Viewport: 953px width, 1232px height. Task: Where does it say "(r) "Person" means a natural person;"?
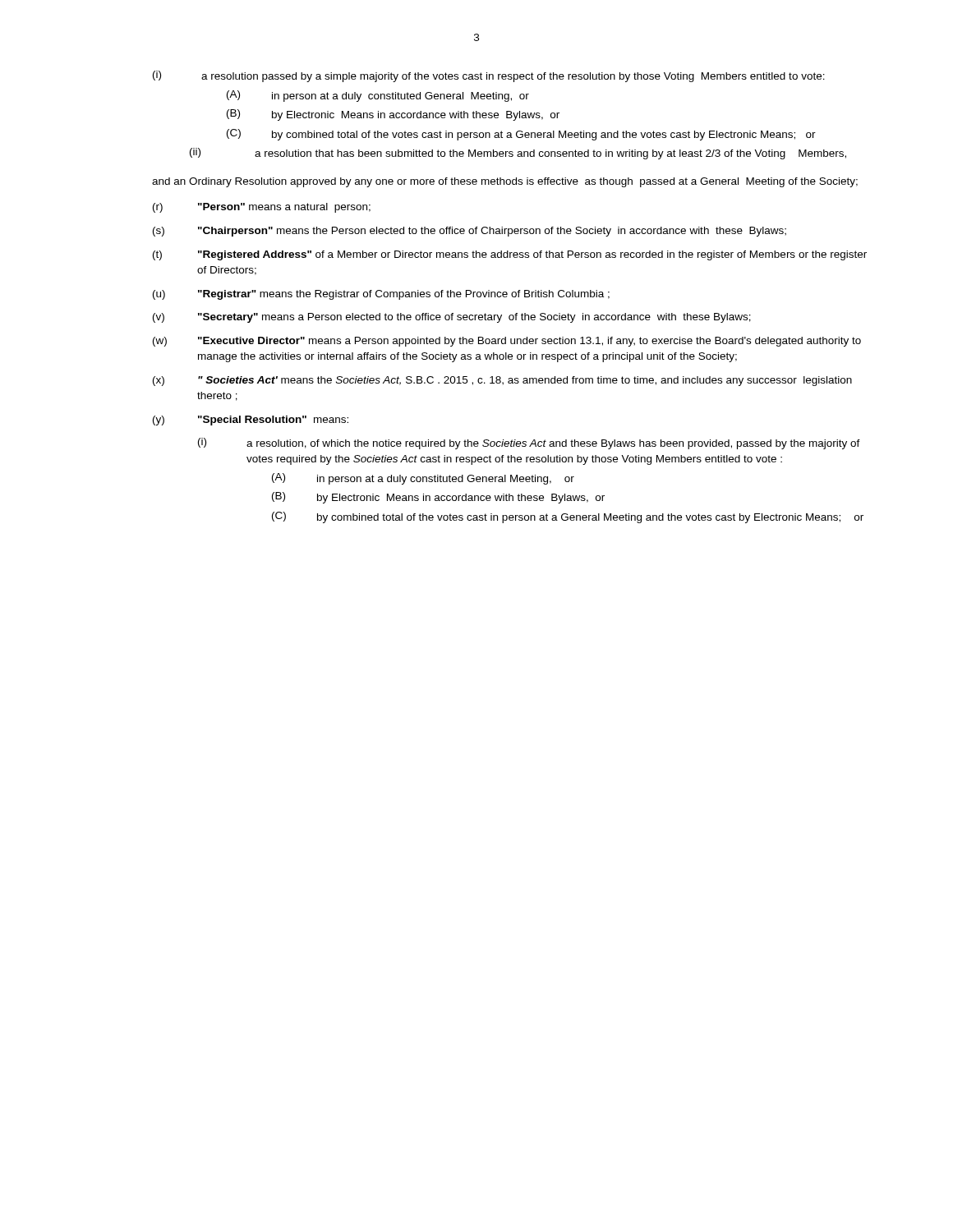pos(262,208)
